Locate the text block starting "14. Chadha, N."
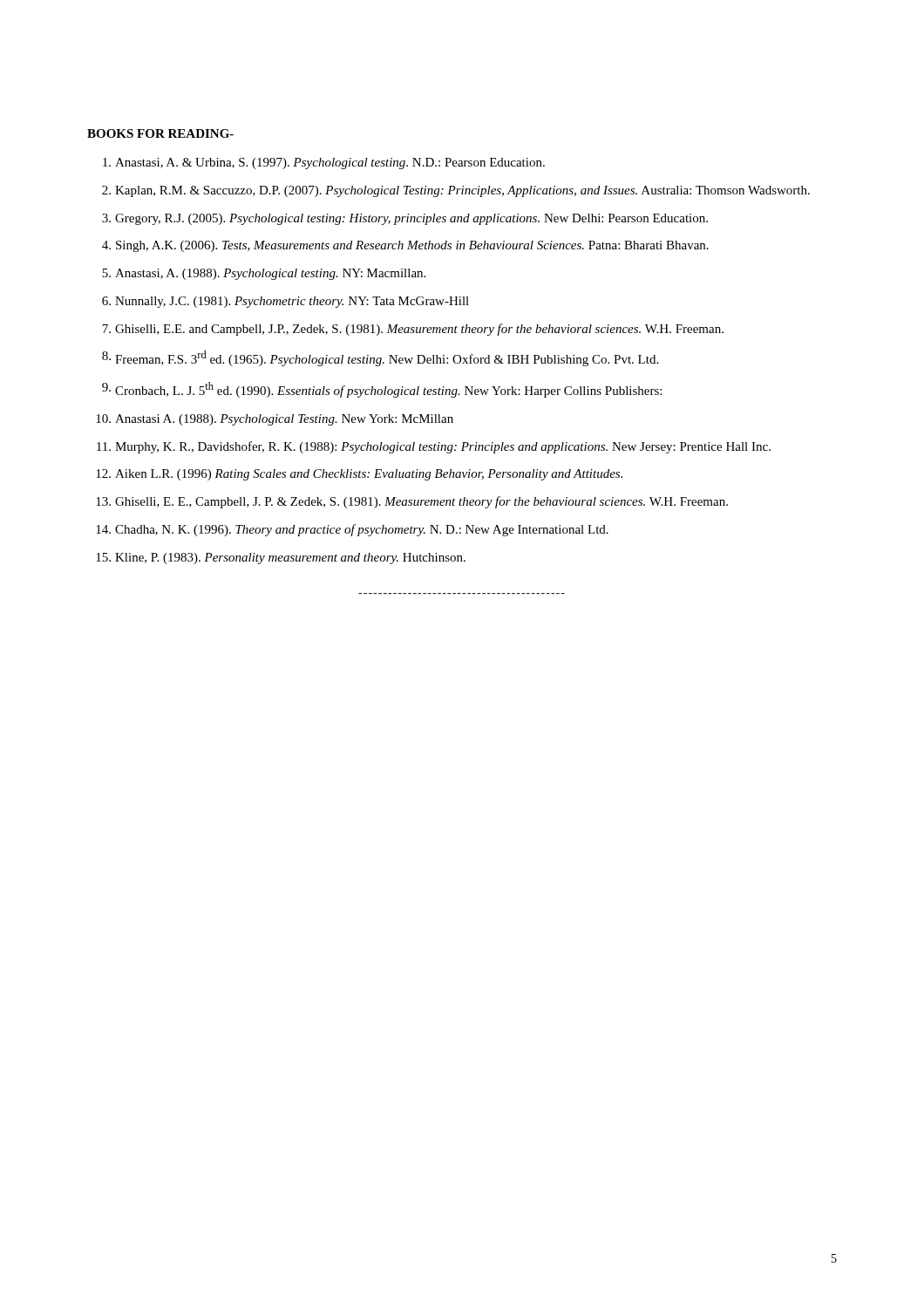 [462, 530]
